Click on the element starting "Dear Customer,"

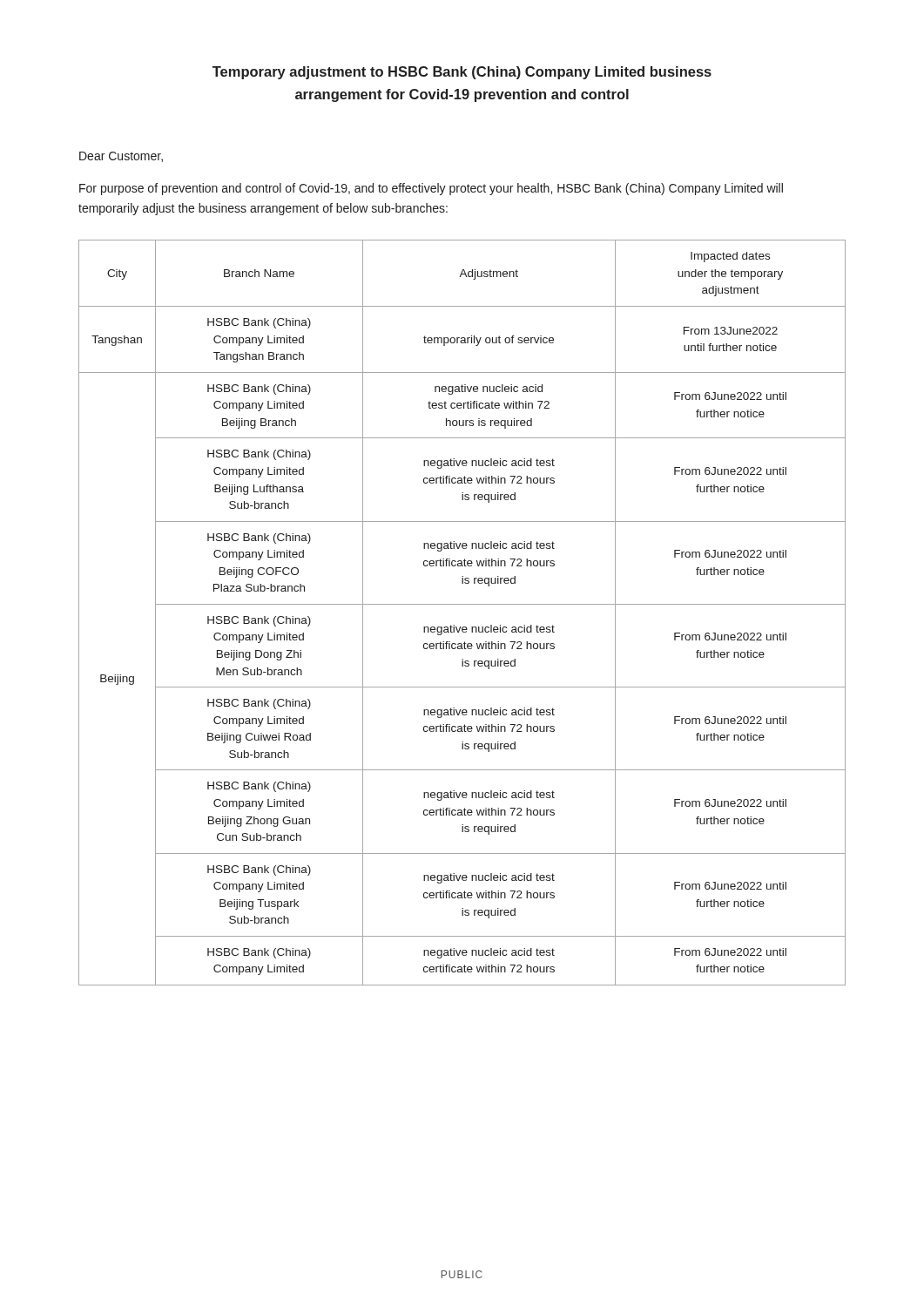pyautogui.click(x=121, y=156)
